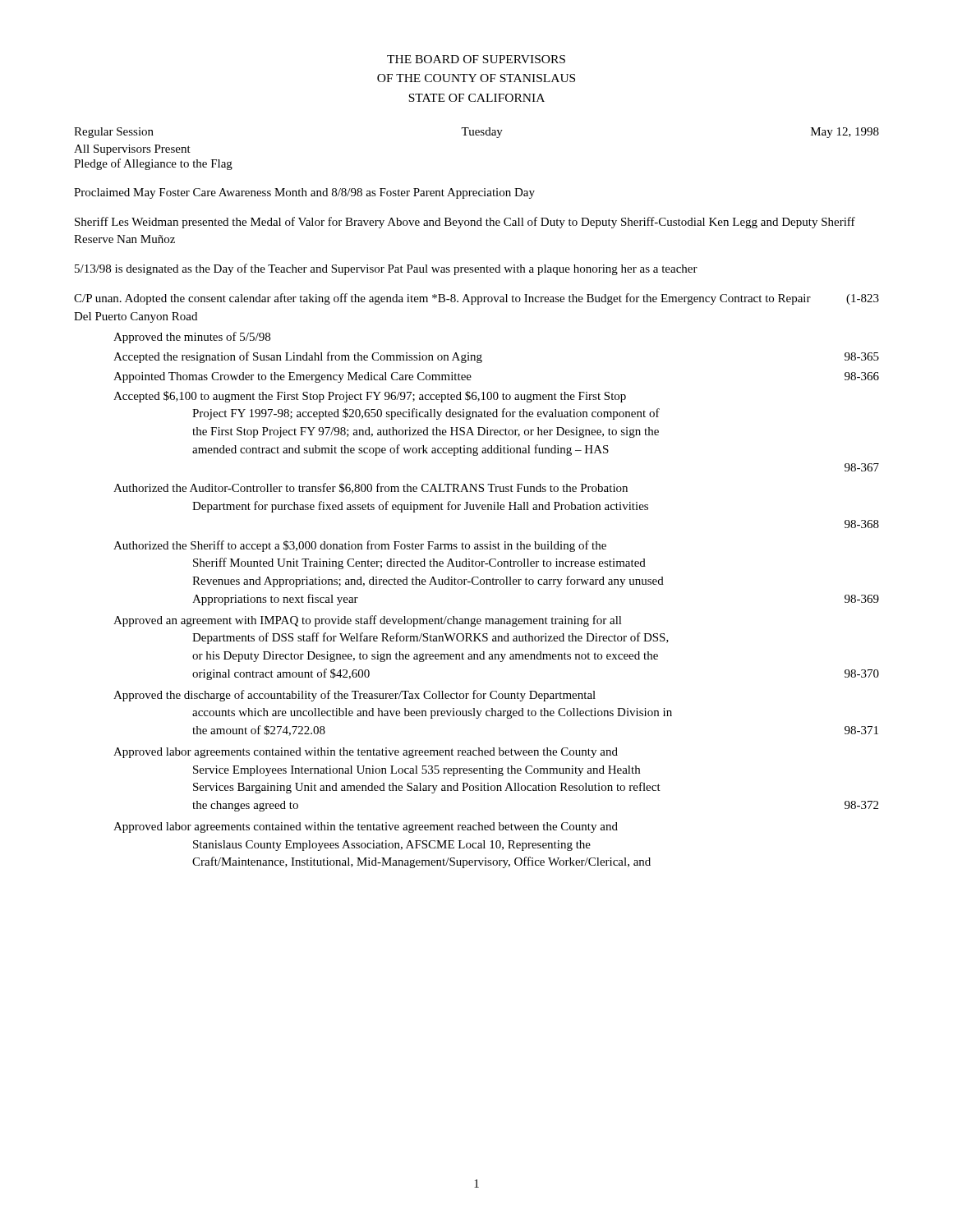Viewport: 953px width, 1232px height.
Task: Point to the block starting "Approved the discharge of accountability"
Action: 496,713
